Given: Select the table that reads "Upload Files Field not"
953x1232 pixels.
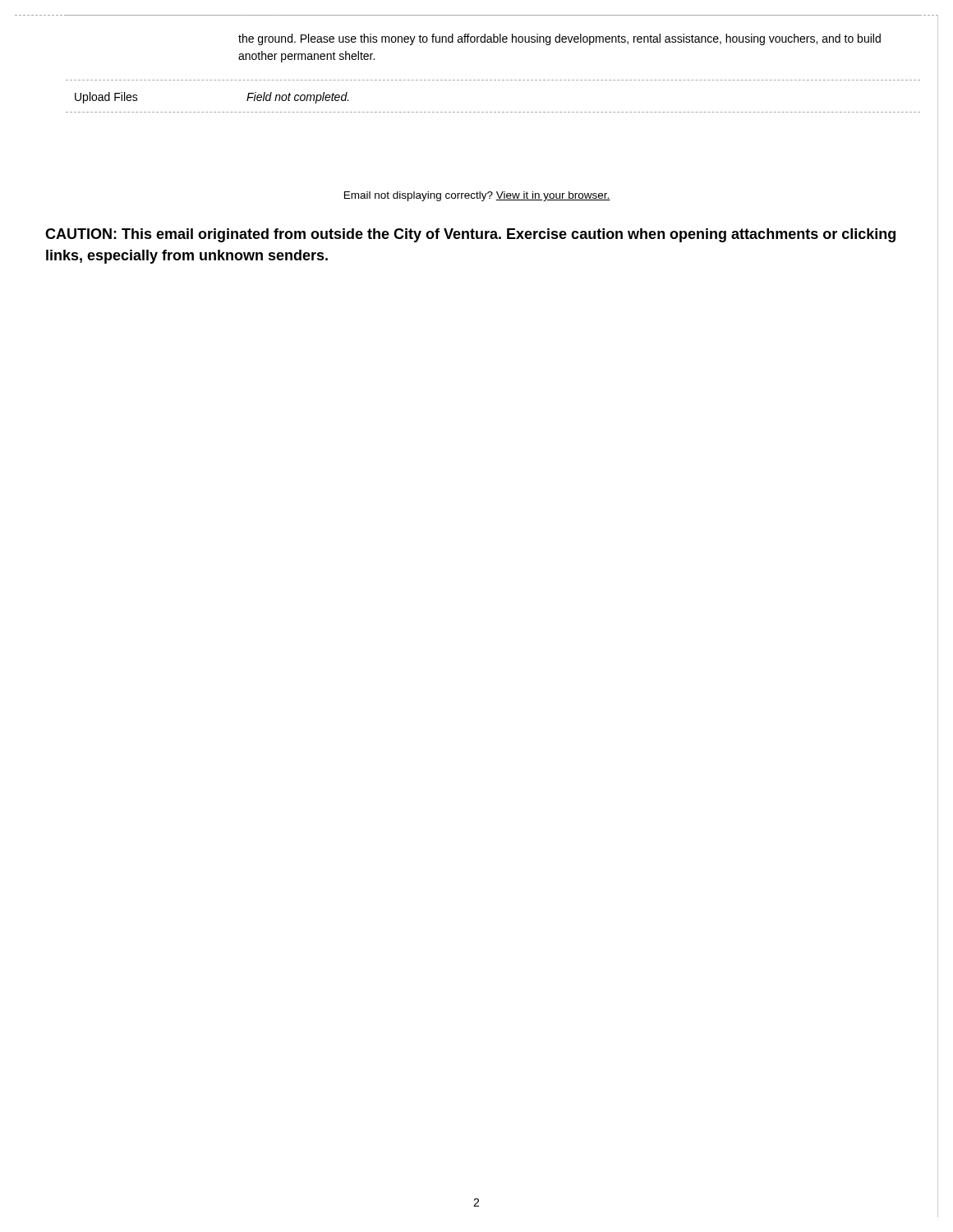Looking at the screenshot, I should (x=493, y=96).
